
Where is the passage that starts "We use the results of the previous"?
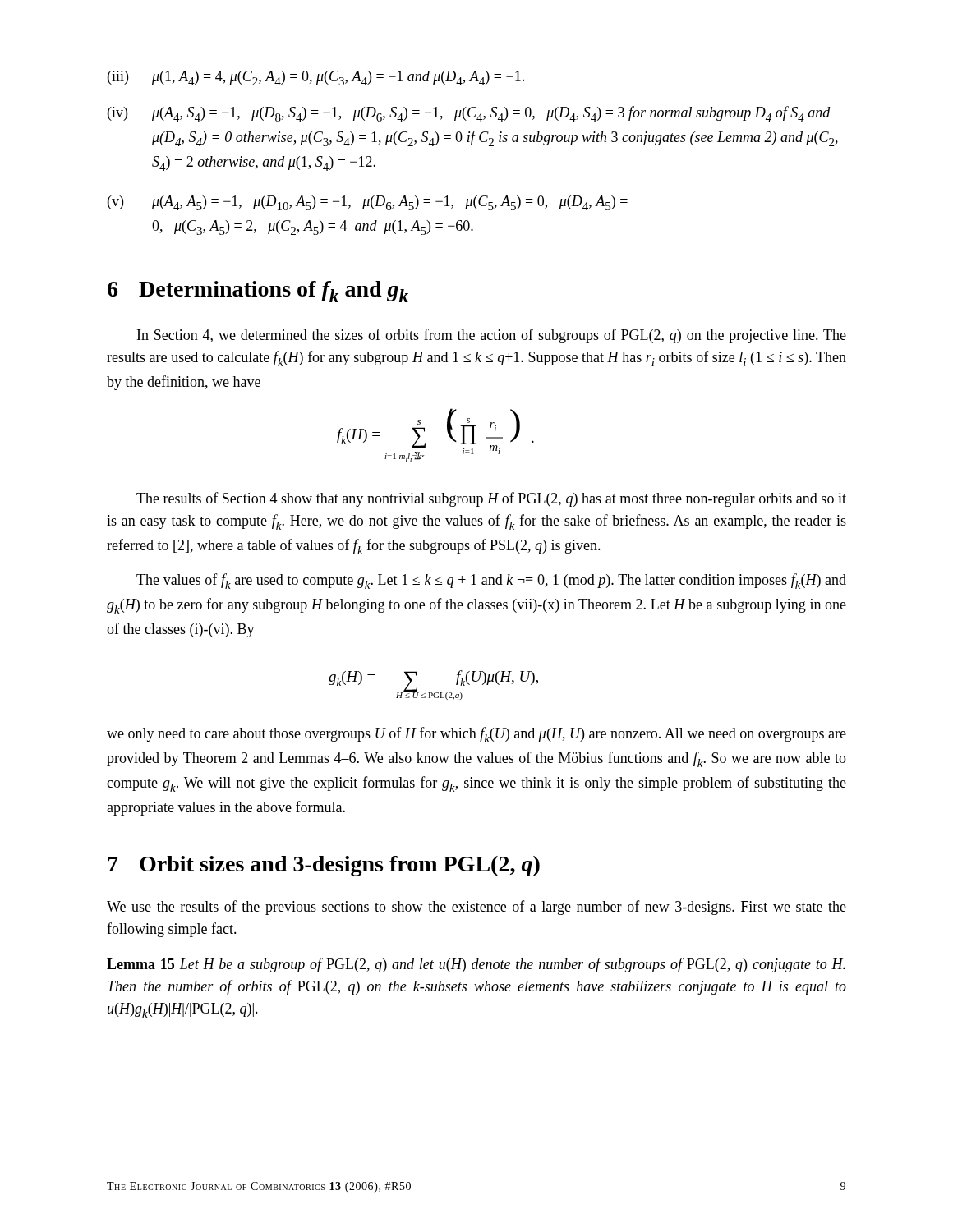[x=476, y=918]
